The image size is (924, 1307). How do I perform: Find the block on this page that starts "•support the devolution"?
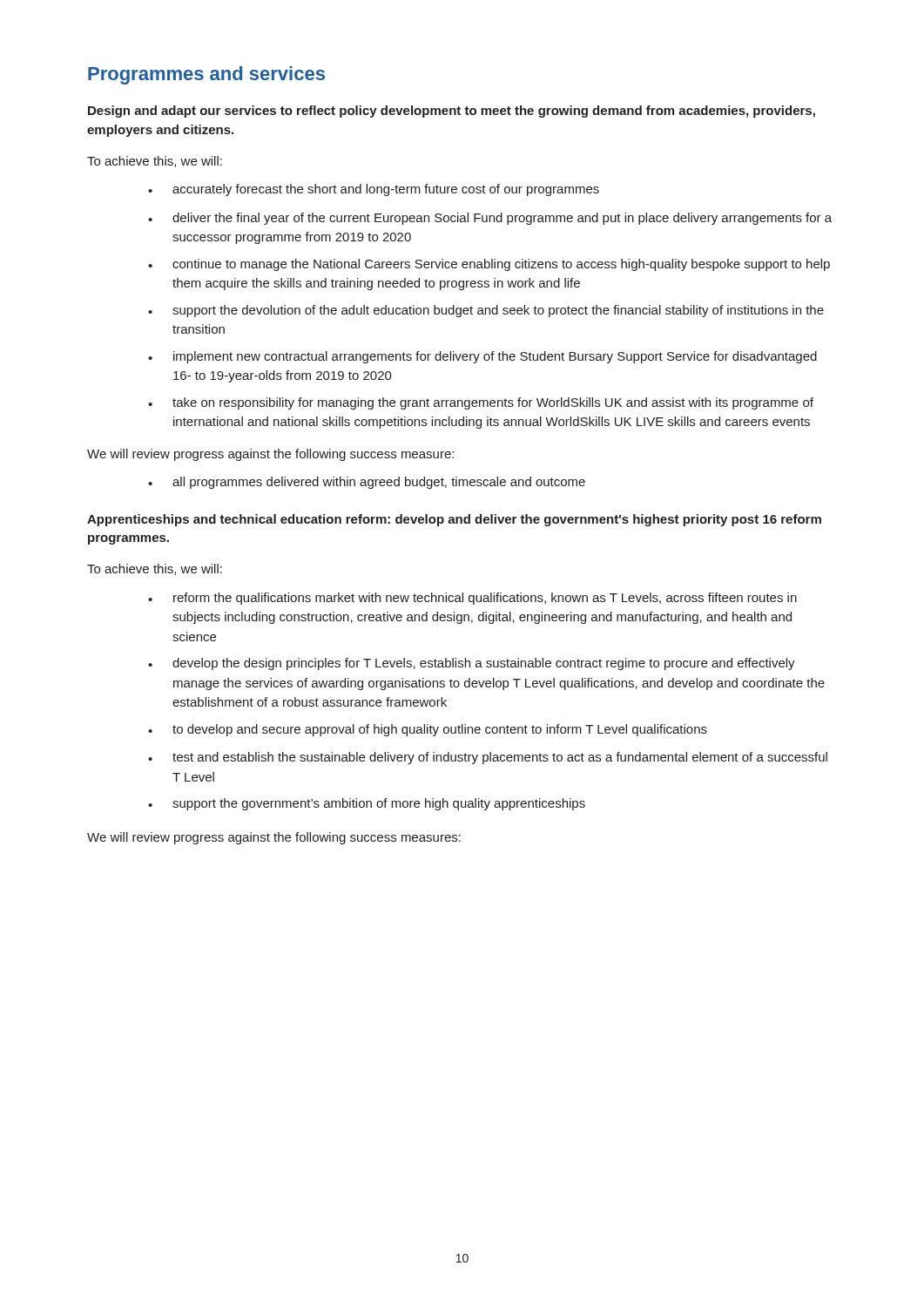click(492, 320)
